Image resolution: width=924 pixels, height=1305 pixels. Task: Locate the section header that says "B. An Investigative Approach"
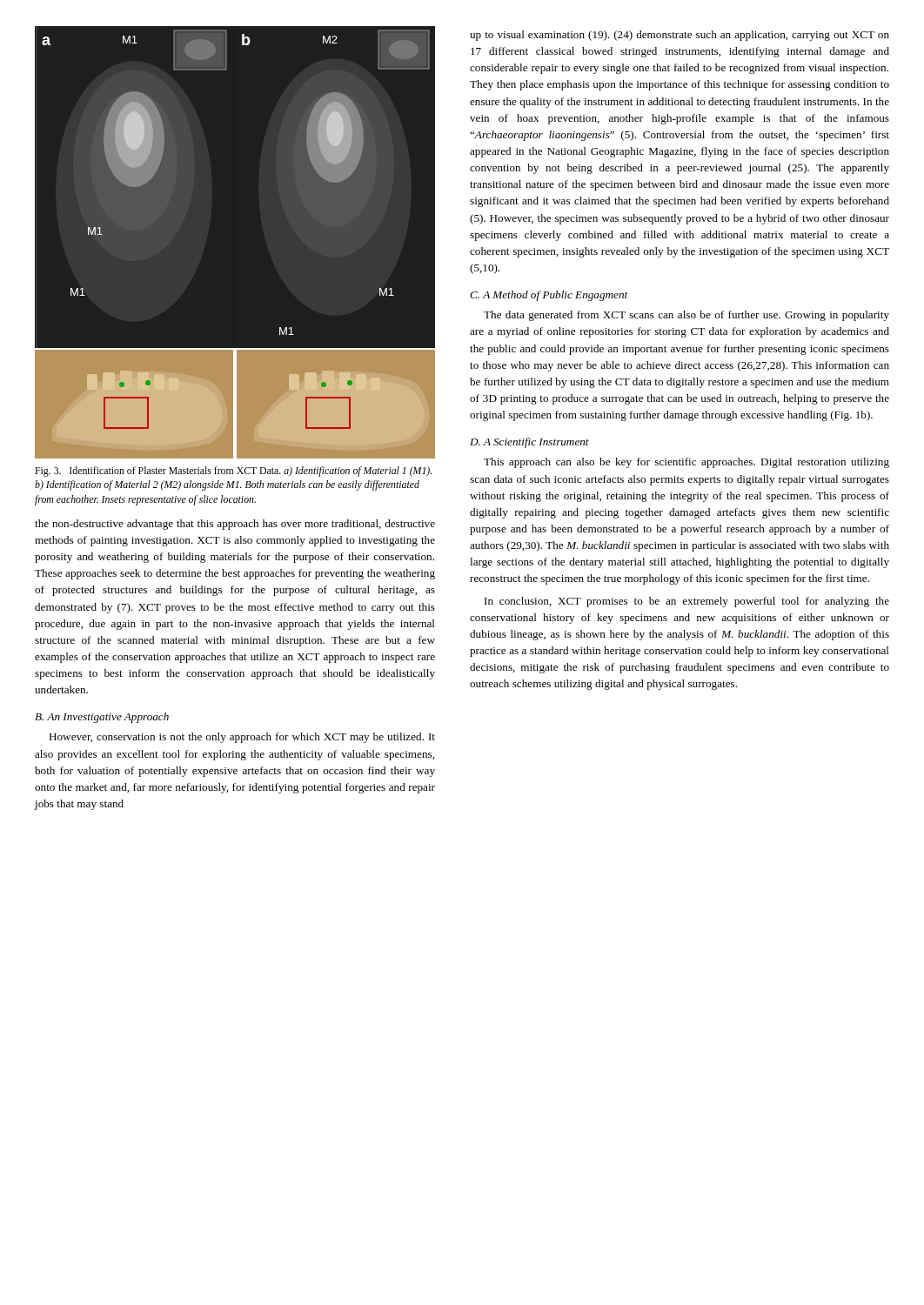click(102, 717)
